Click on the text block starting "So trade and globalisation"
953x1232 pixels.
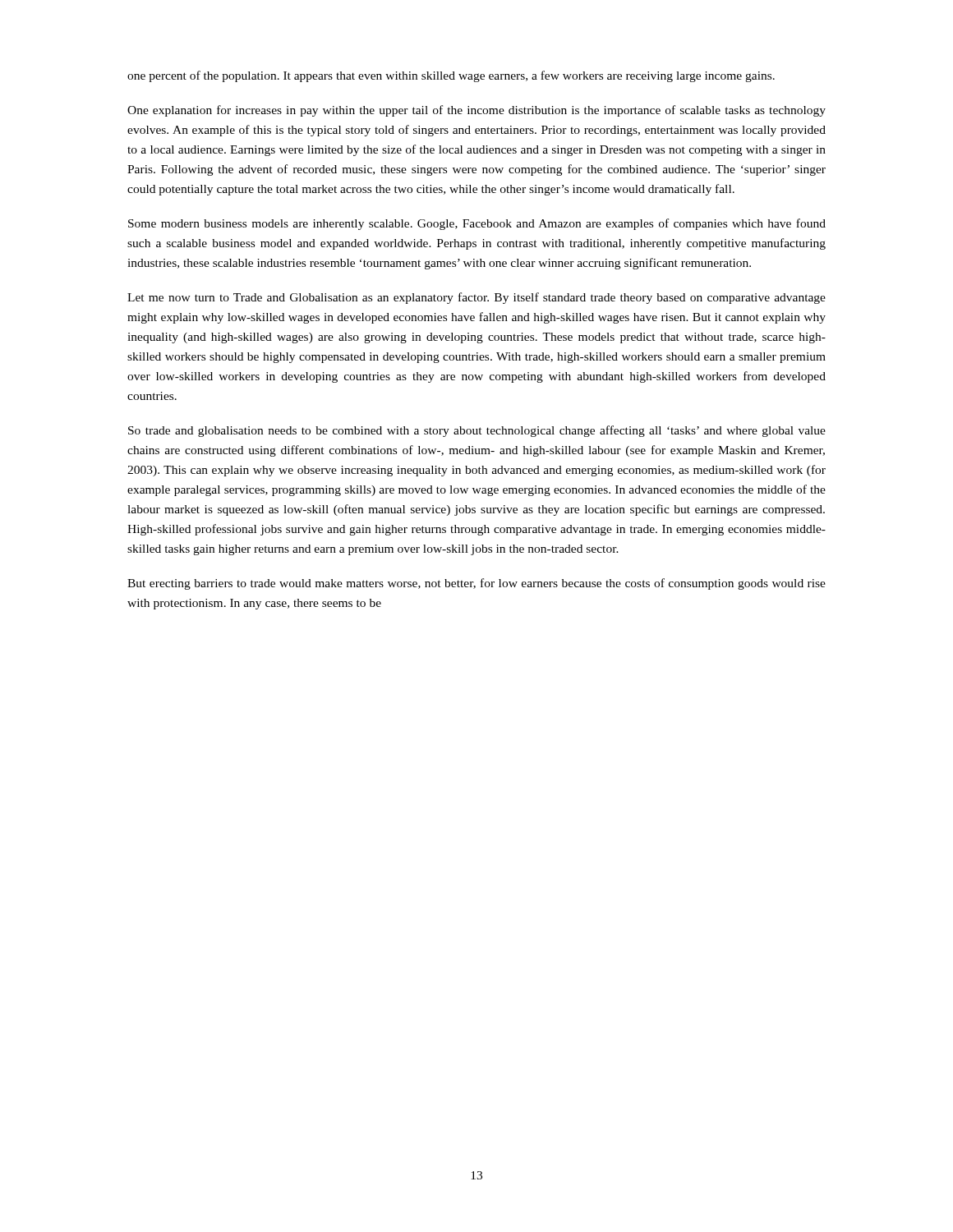(x=476, y=489)
